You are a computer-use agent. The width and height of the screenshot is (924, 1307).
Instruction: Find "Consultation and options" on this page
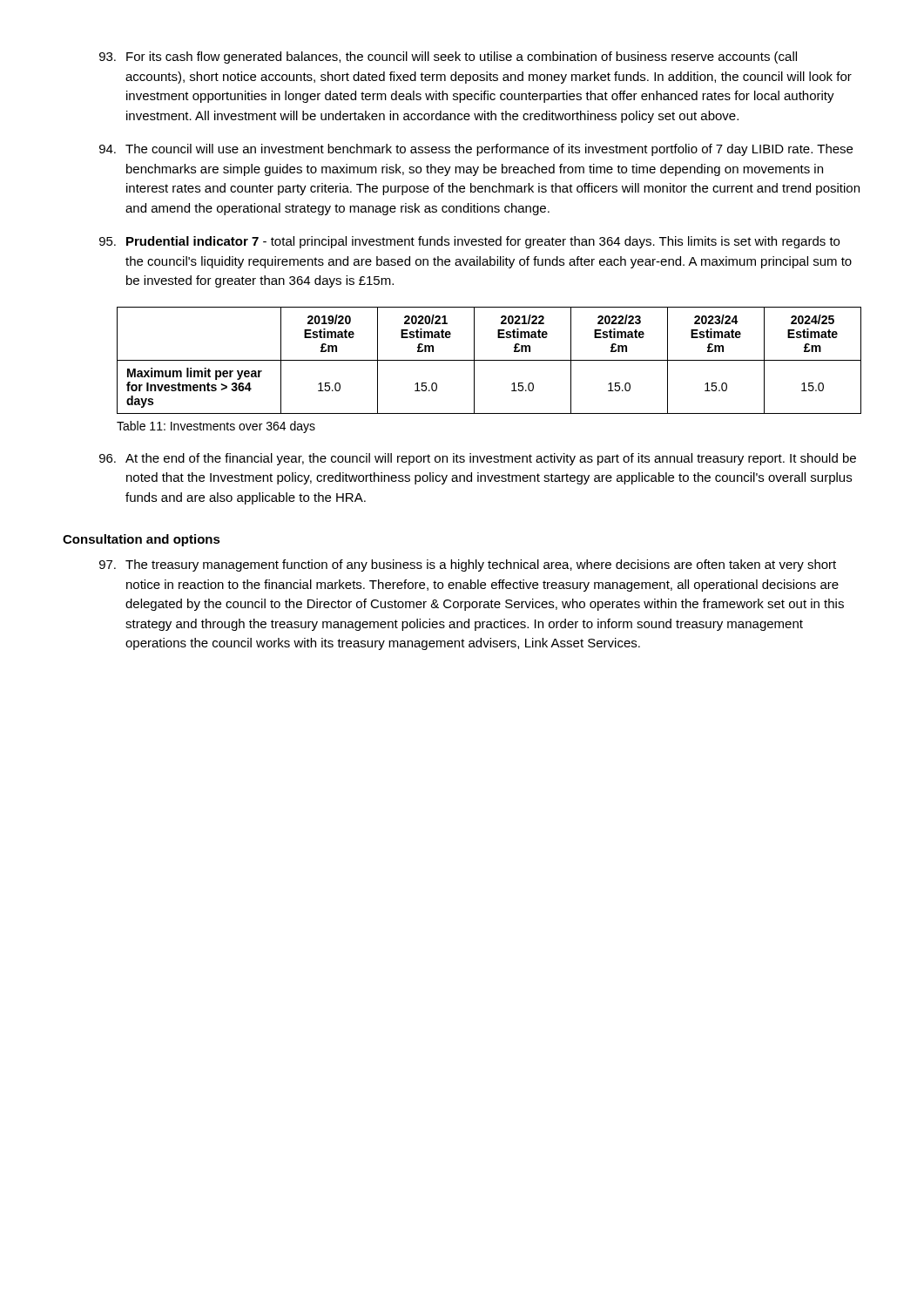click(141, 539)
